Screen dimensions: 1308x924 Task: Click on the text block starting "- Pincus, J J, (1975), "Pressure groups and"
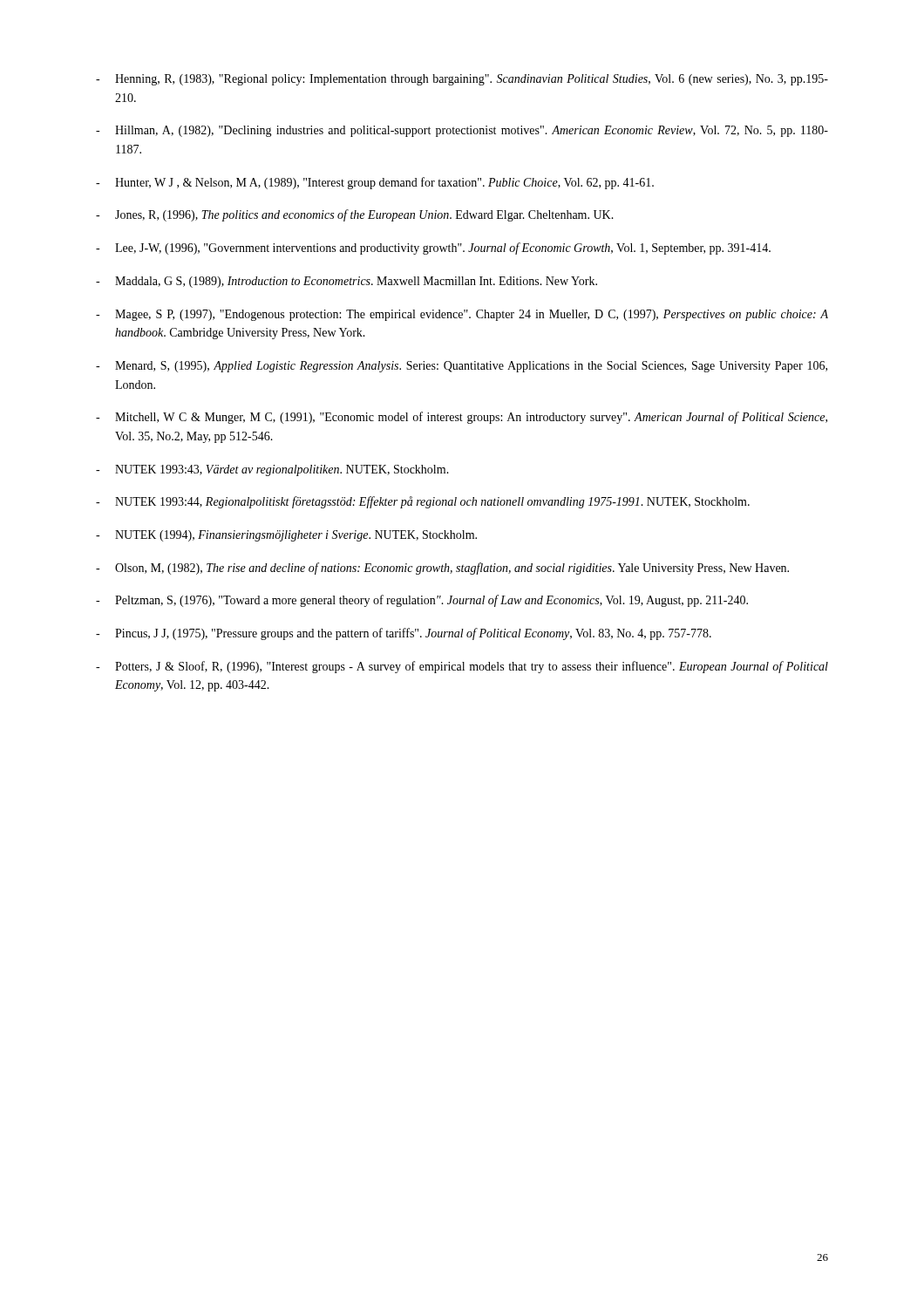(462, 634)
